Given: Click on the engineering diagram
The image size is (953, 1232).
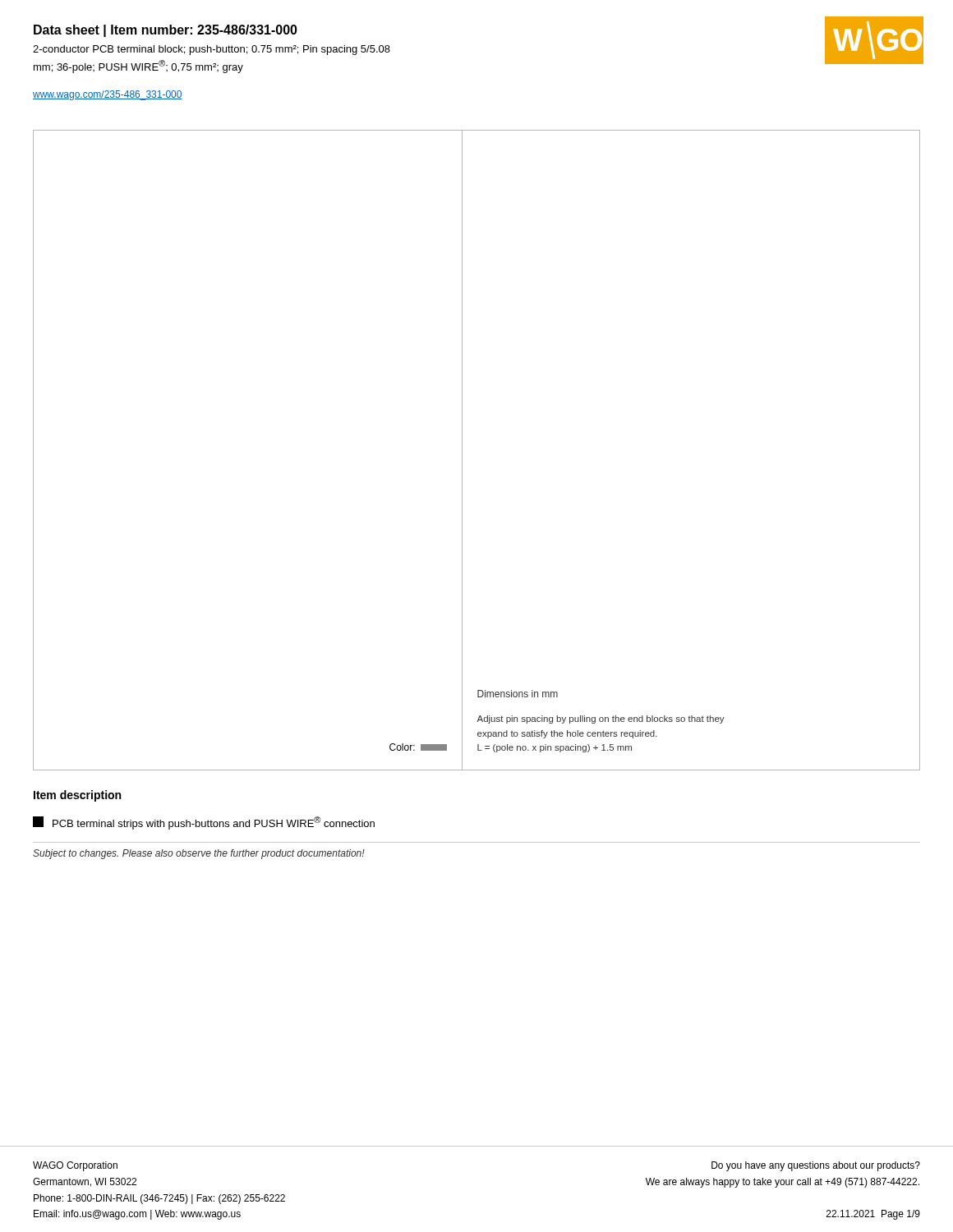Looking at the screenshot, I should (476, 450).
